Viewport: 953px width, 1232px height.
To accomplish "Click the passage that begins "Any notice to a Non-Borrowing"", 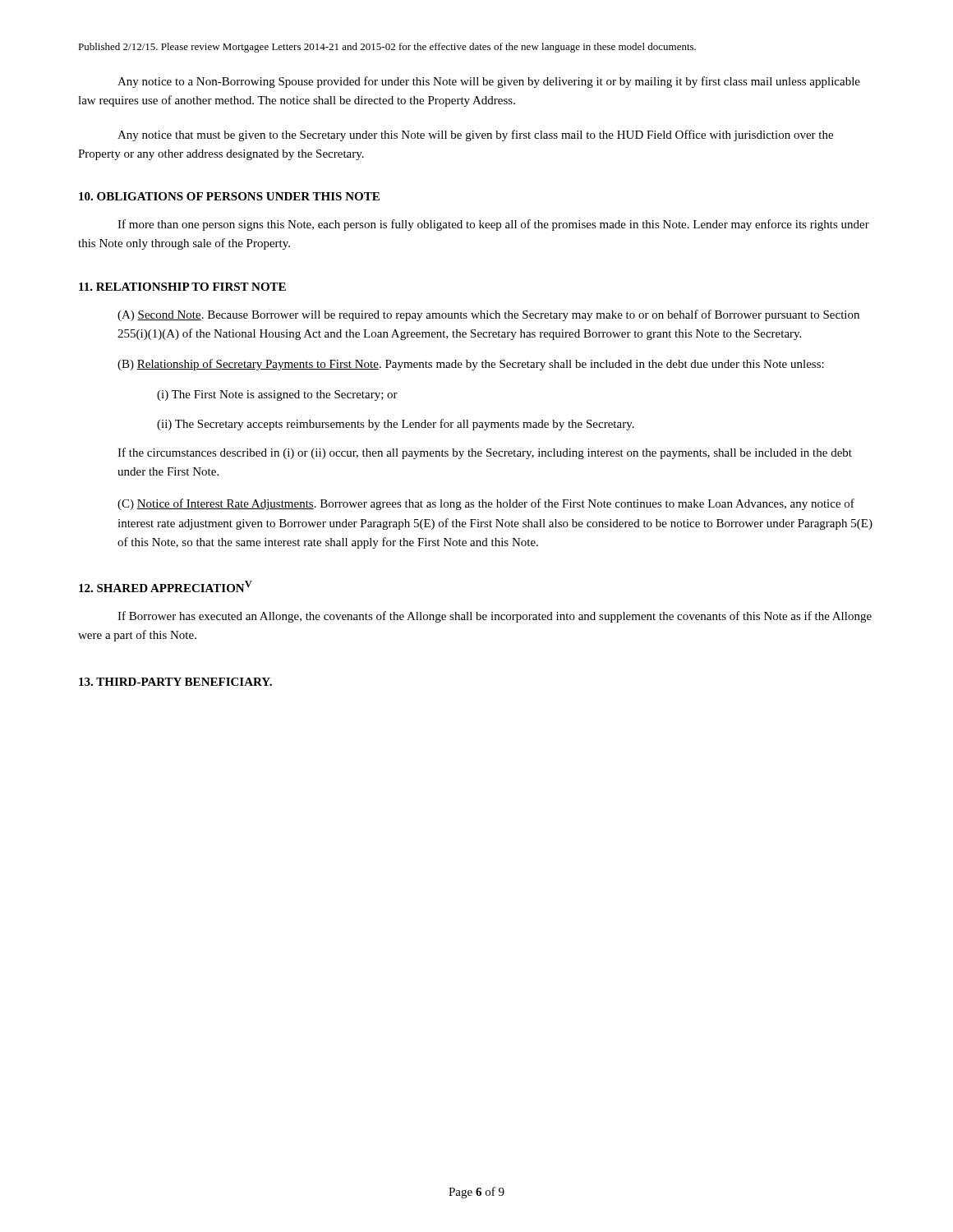I will (x=469, y=91).
